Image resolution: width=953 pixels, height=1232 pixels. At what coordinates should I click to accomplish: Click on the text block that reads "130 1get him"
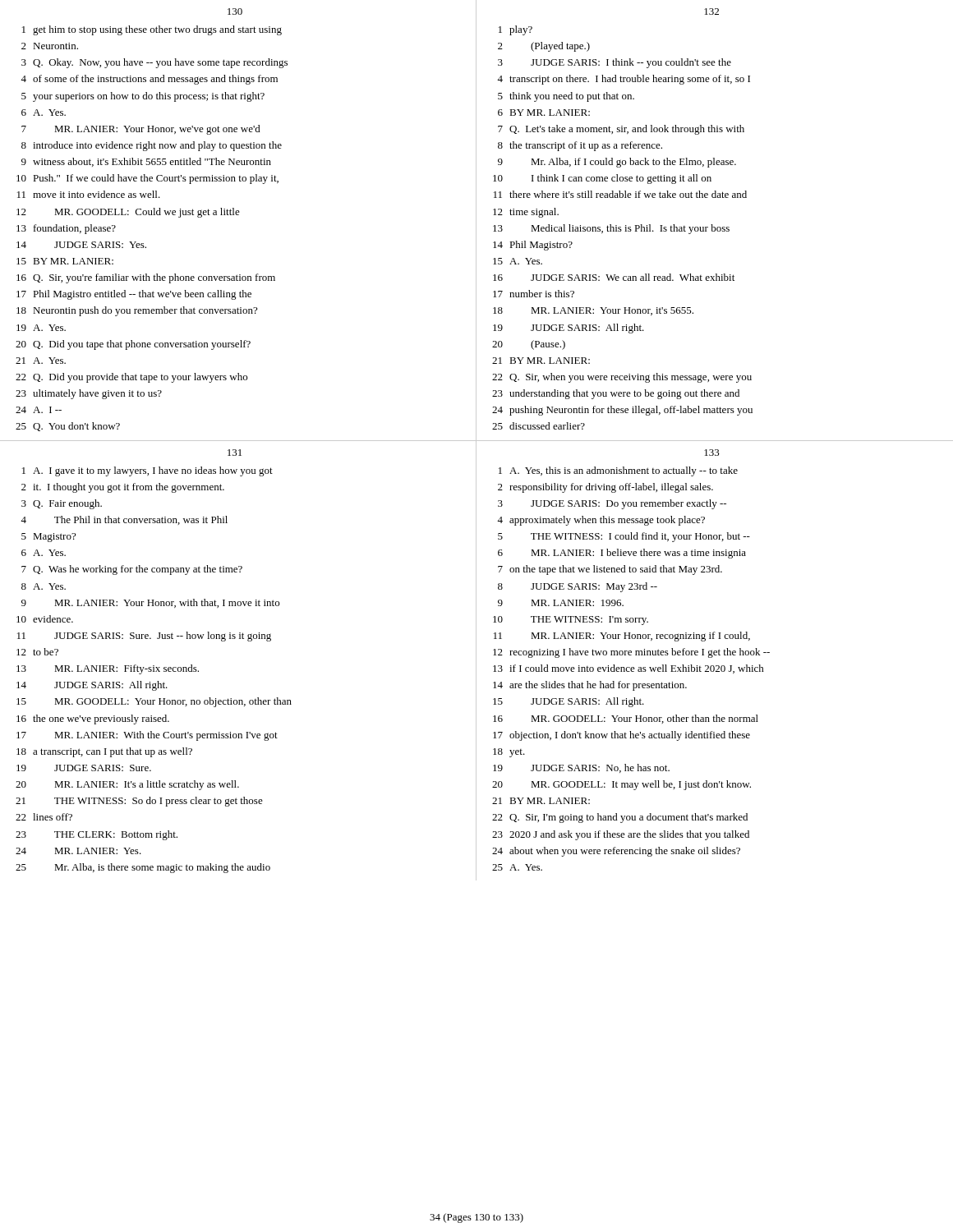tap(235, 220)
